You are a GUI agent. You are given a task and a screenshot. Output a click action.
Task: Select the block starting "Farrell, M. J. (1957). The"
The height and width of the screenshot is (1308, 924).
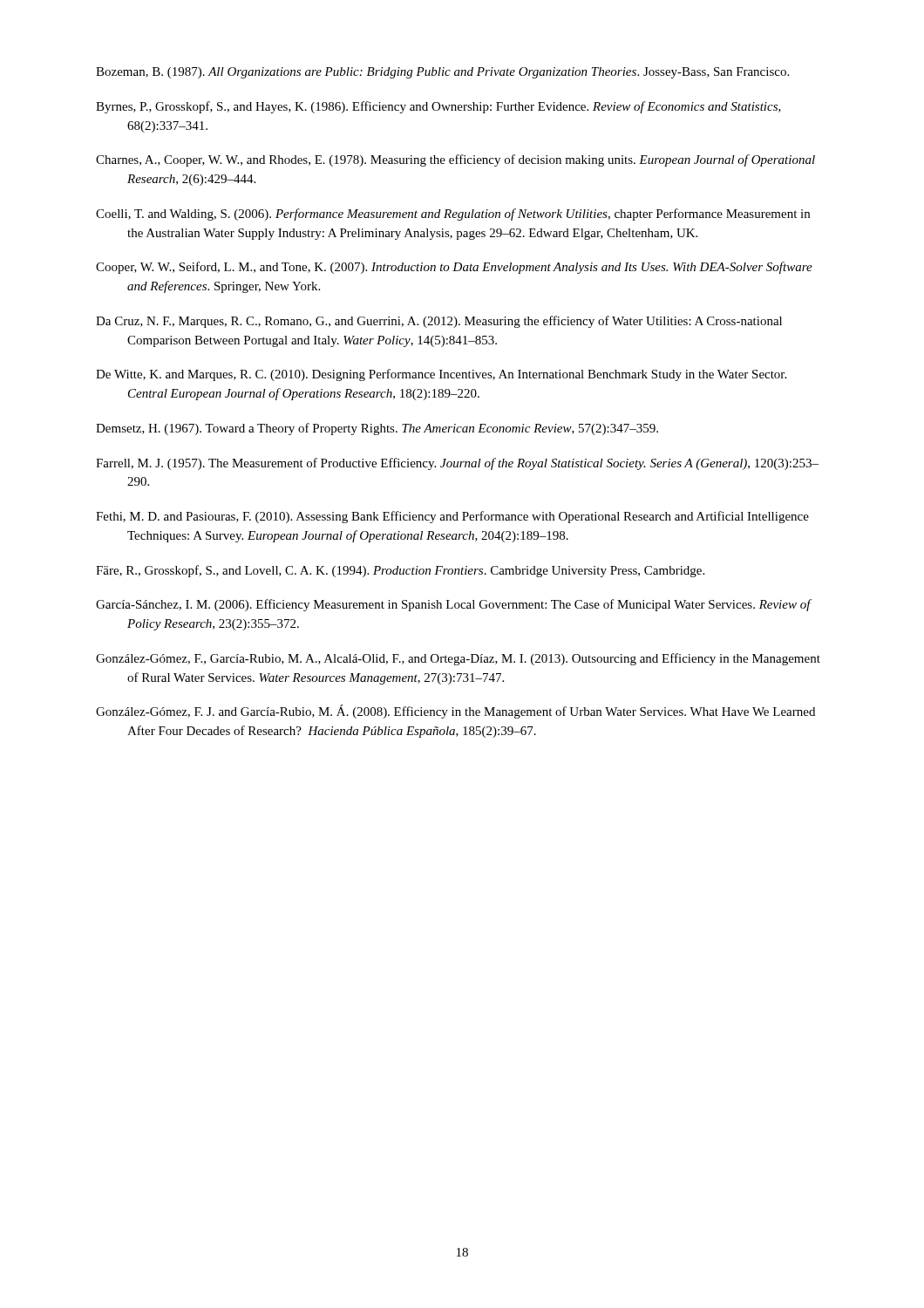tap(457, 472)
